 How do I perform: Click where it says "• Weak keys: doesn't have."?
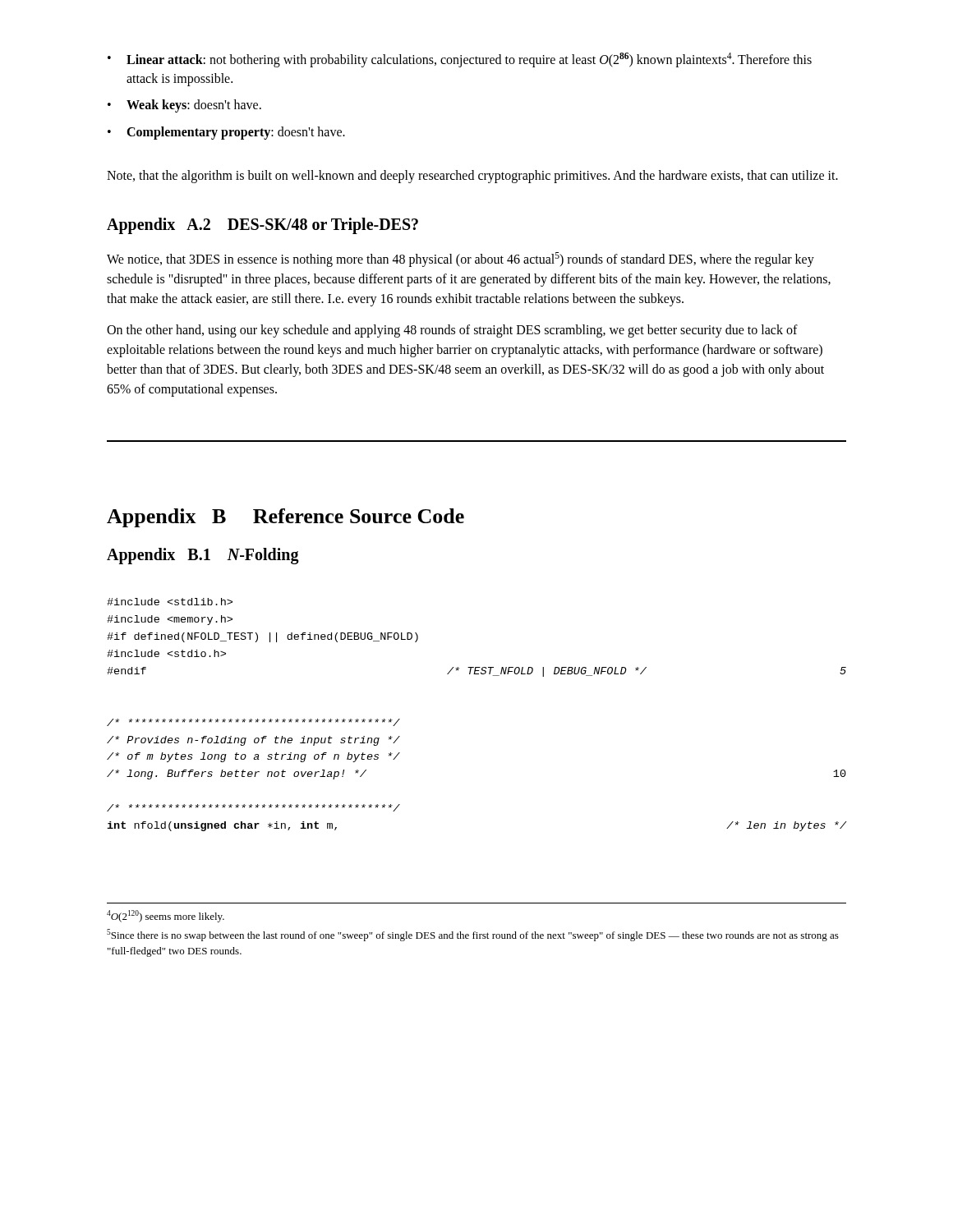[184, 106]
